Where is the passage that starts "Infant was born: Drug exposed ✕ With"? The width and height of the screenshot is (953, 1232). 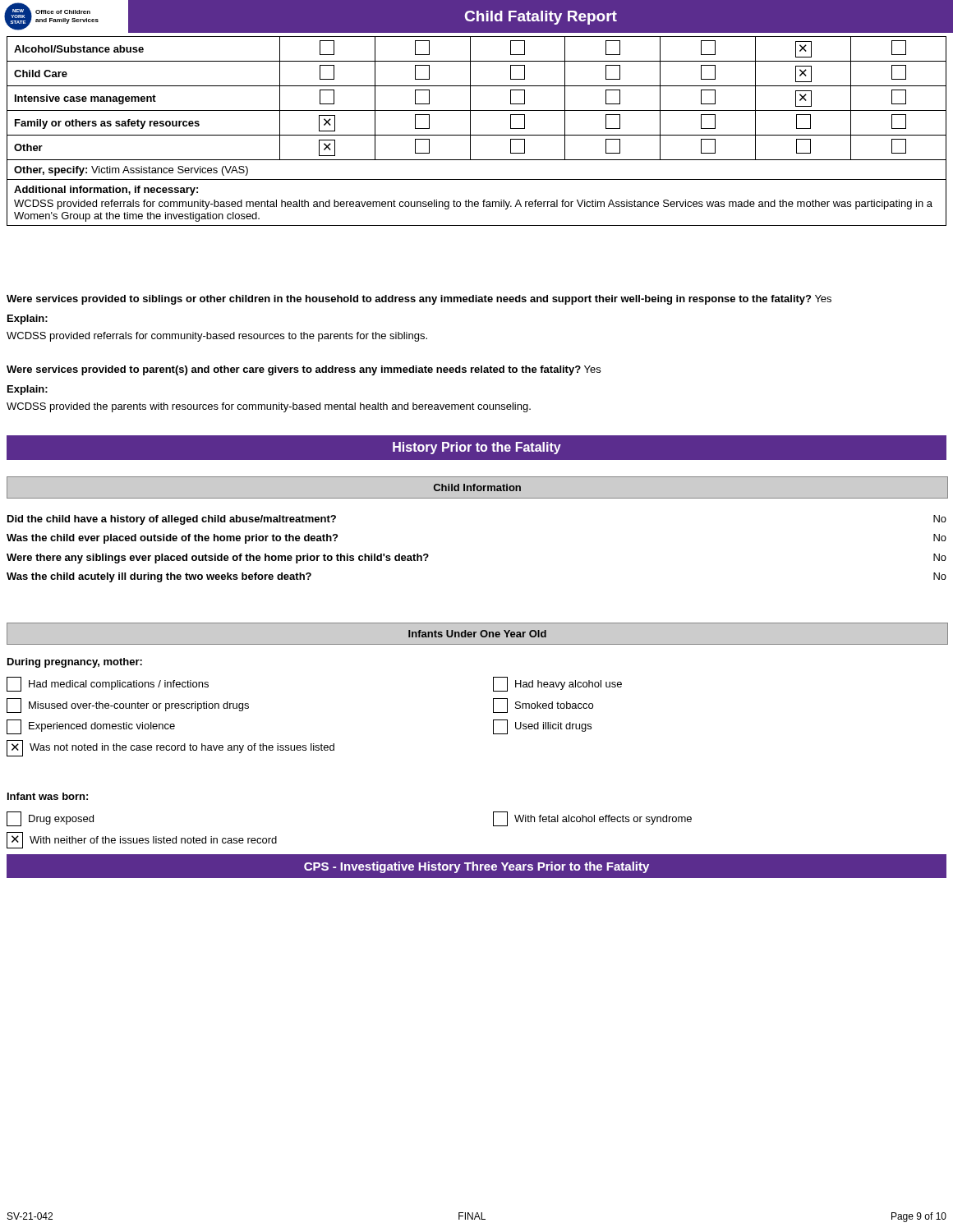48,796
